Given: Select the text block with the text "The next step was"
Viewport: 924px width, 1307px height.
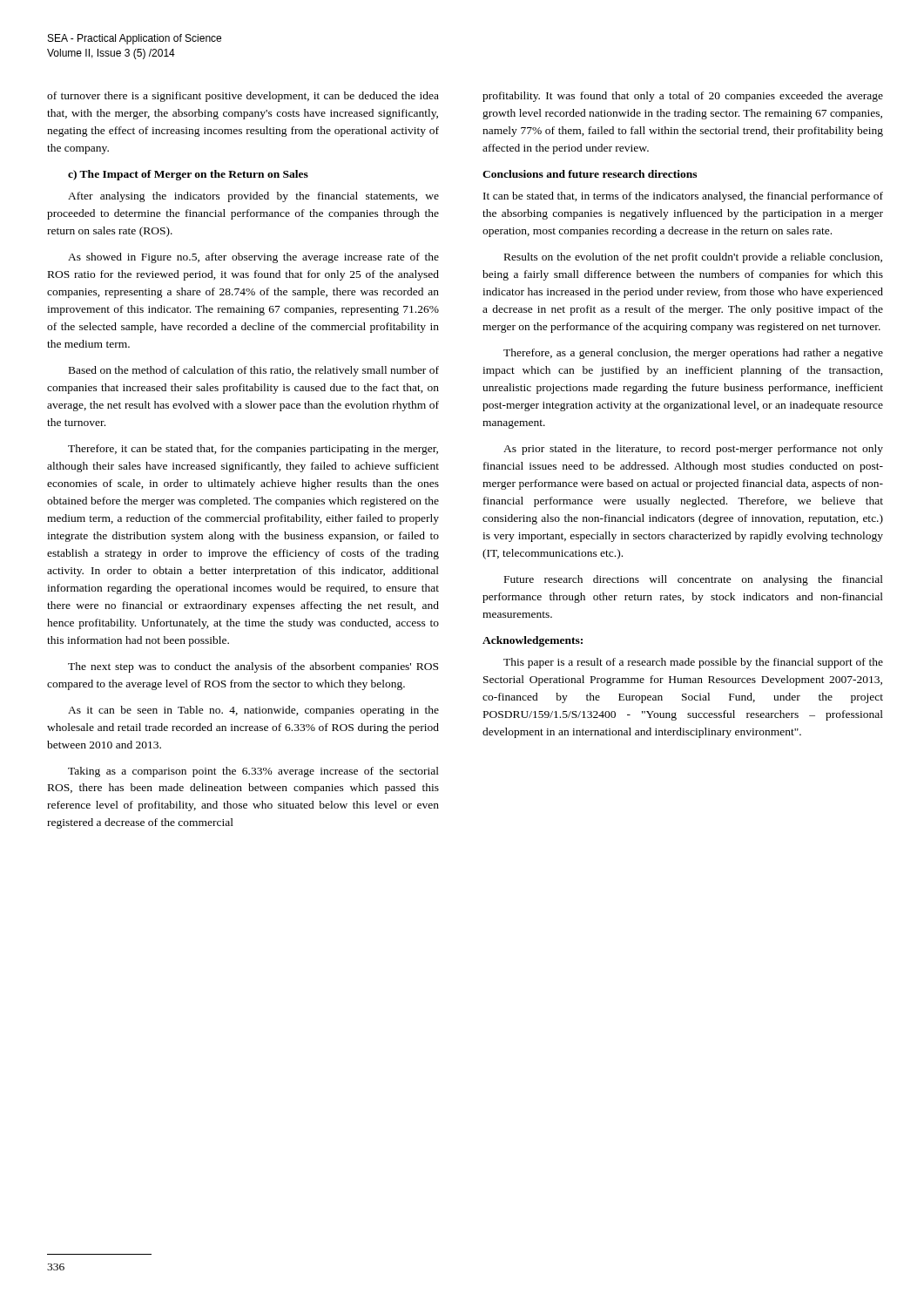Looking at the screenshot, I should 243,675.
